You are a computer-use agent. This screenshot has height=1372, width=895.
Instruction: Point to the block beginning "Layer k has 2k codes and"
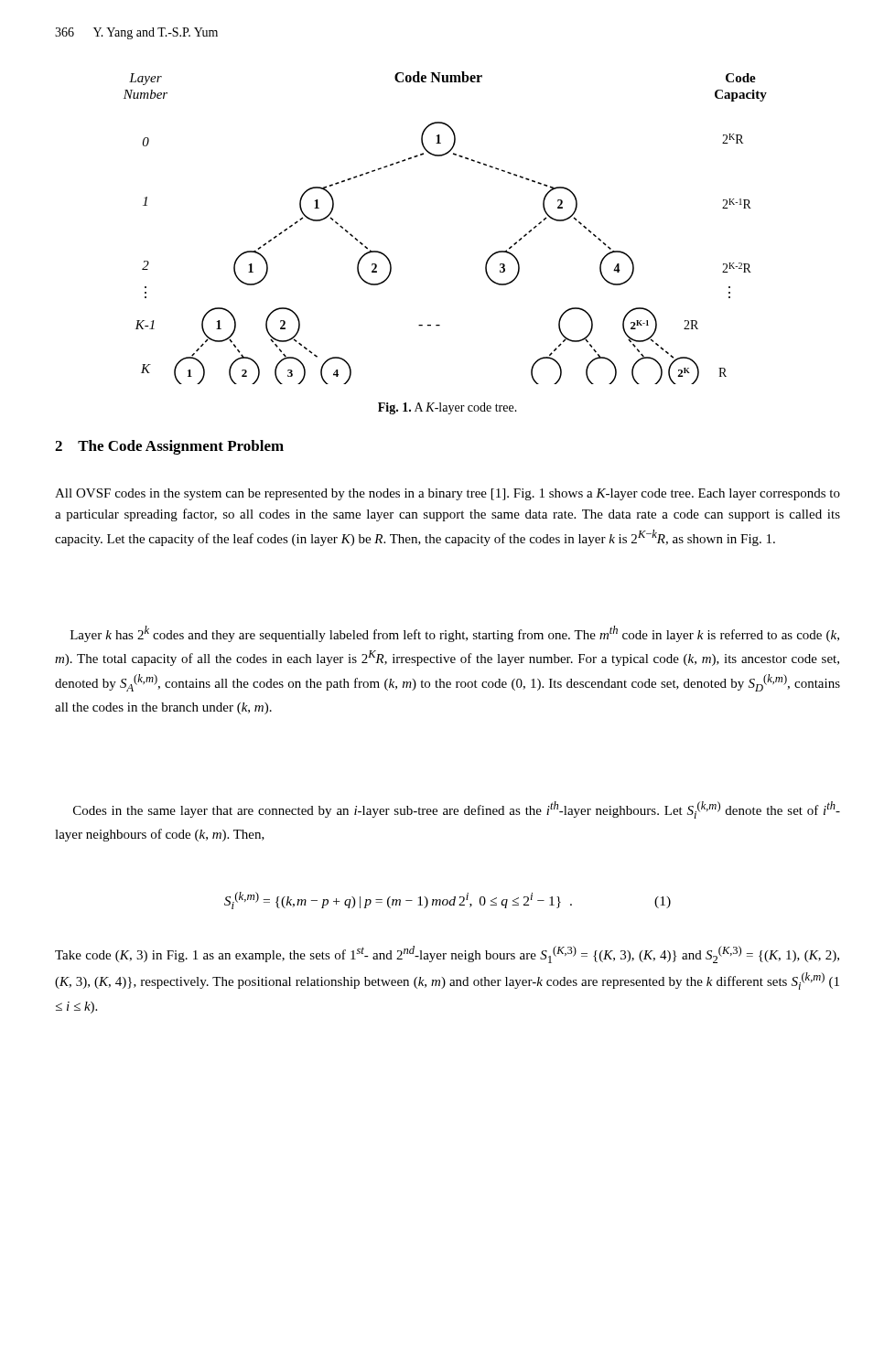click(x=448, y=669)
